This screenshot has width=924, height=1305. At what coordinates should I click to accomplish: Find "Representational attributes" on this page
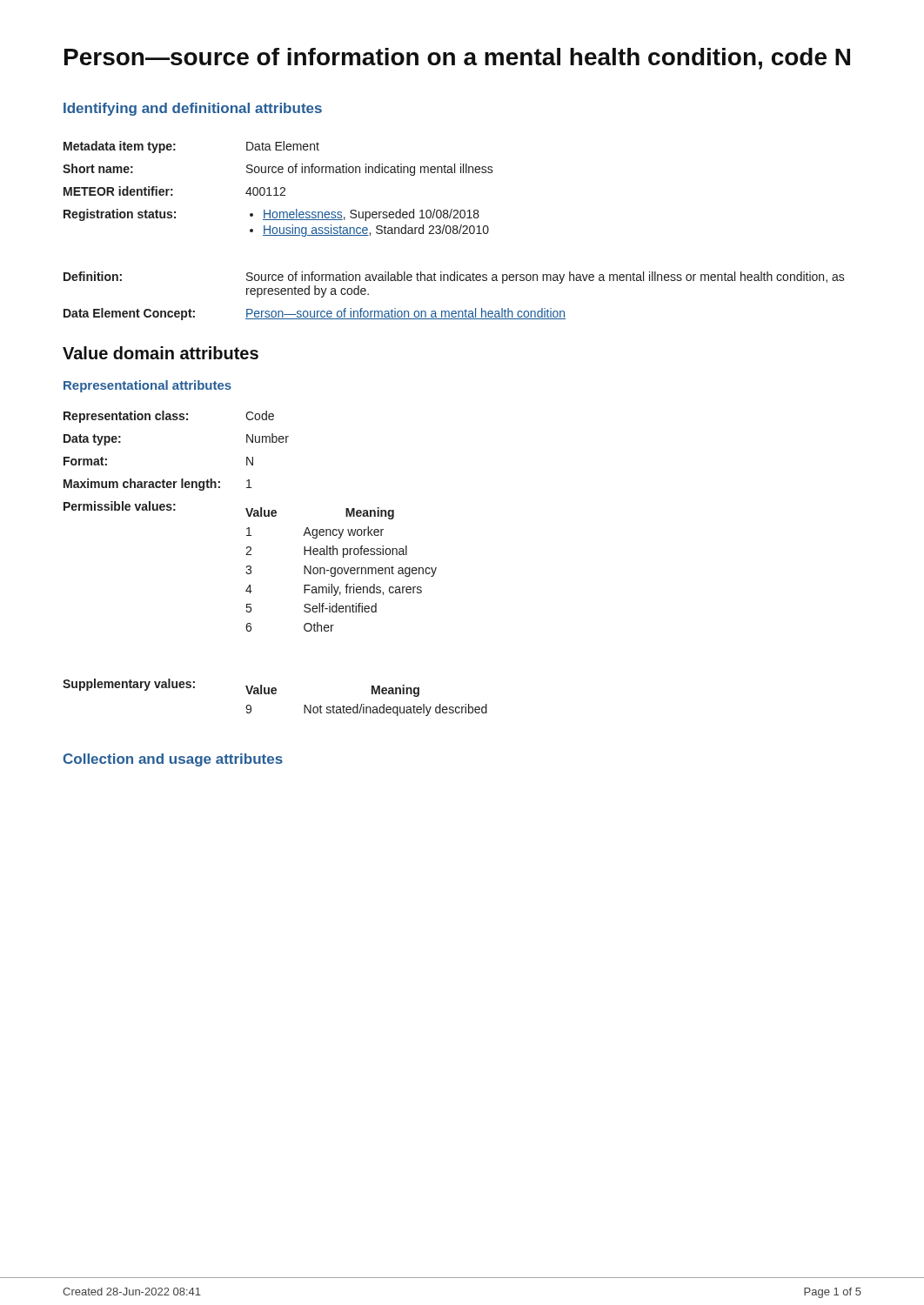pos(147,386)
